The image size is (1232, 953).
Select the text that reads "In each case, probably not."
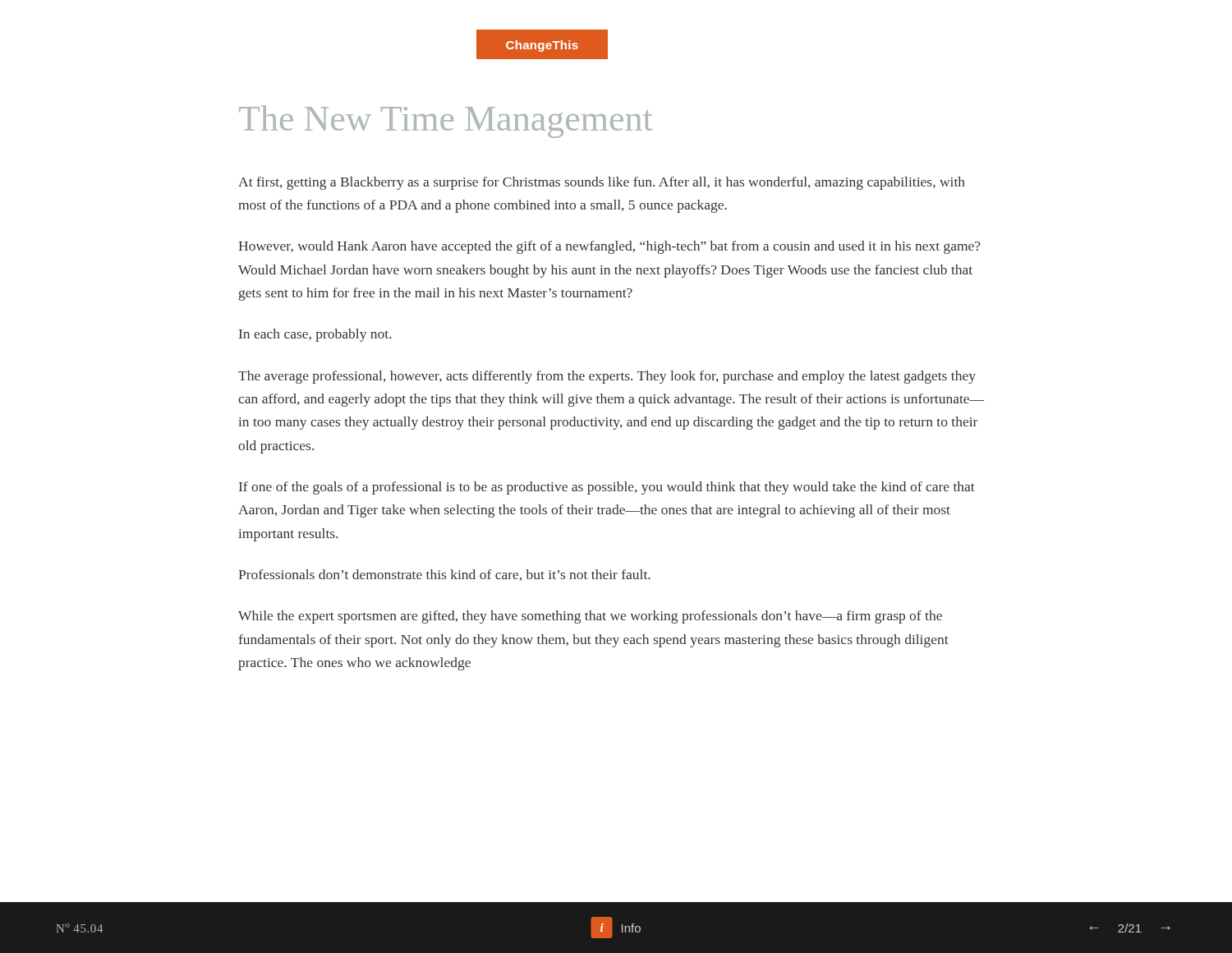[315, 335]
